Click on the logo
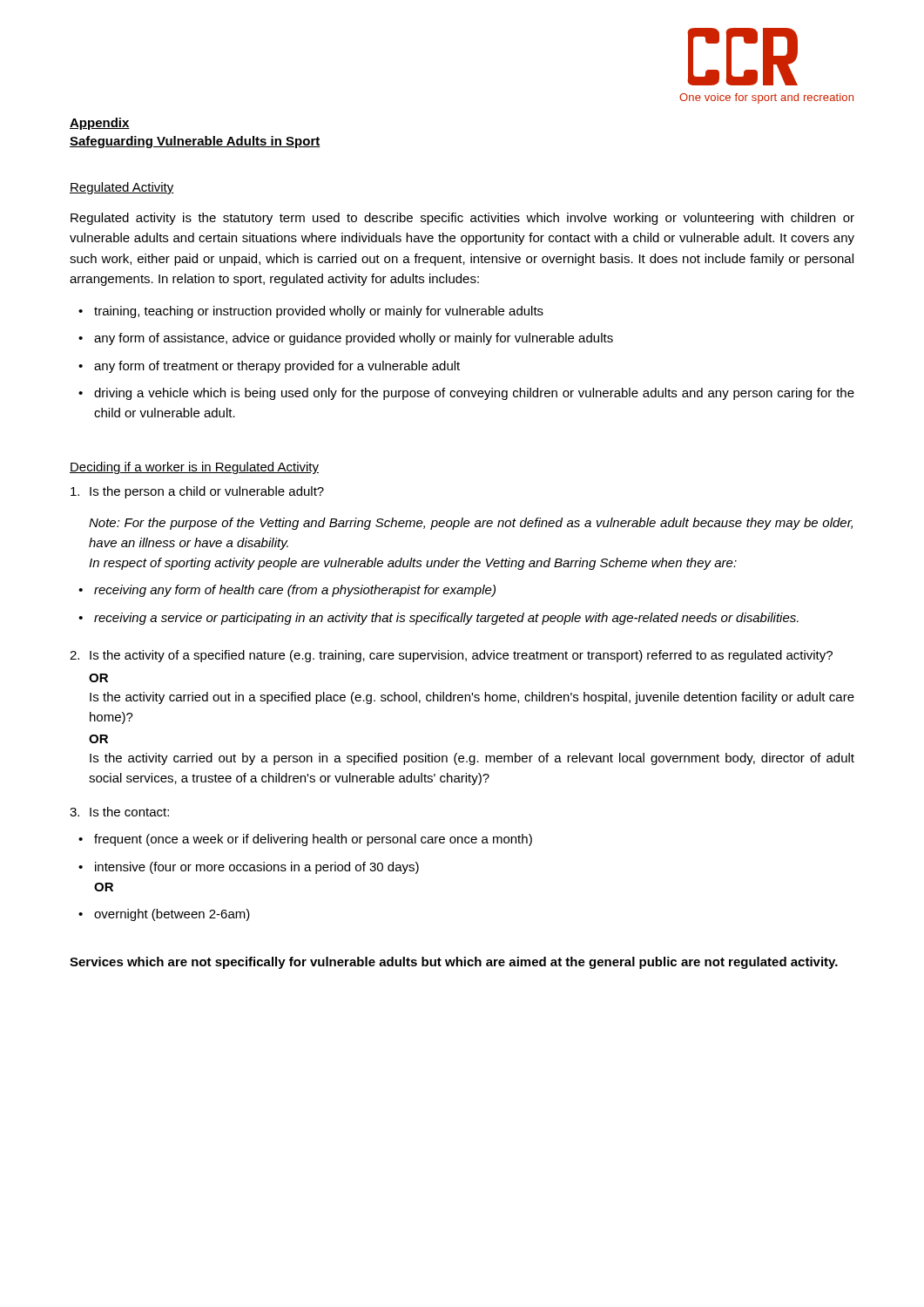Image resolution: width=924 pixels, height=1307 pixels. [x=767, y=65]
